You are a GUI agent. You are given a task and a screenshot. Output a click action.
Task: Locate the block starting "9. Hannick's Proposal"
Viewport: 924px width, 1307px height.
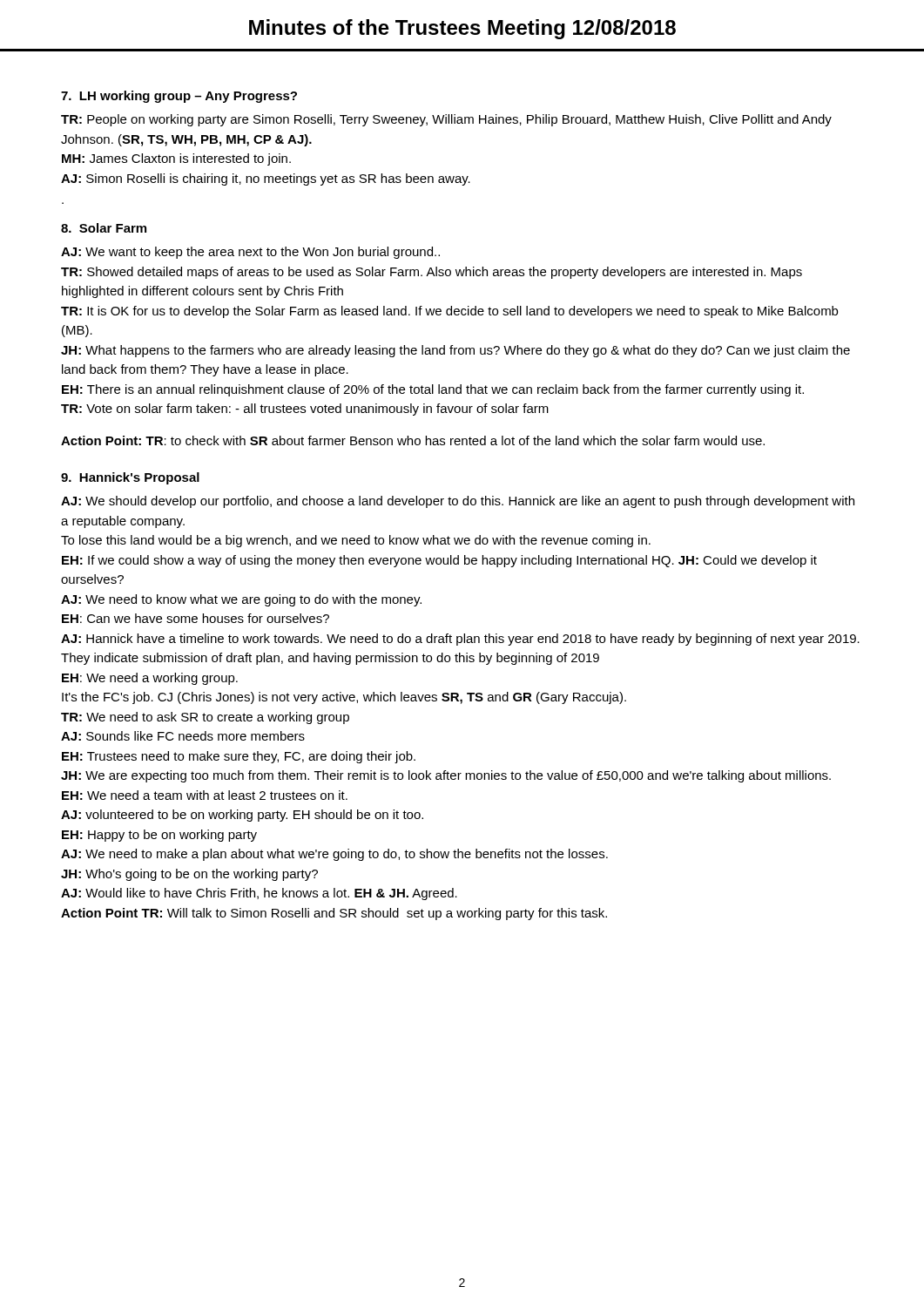(x=130, y=477)
